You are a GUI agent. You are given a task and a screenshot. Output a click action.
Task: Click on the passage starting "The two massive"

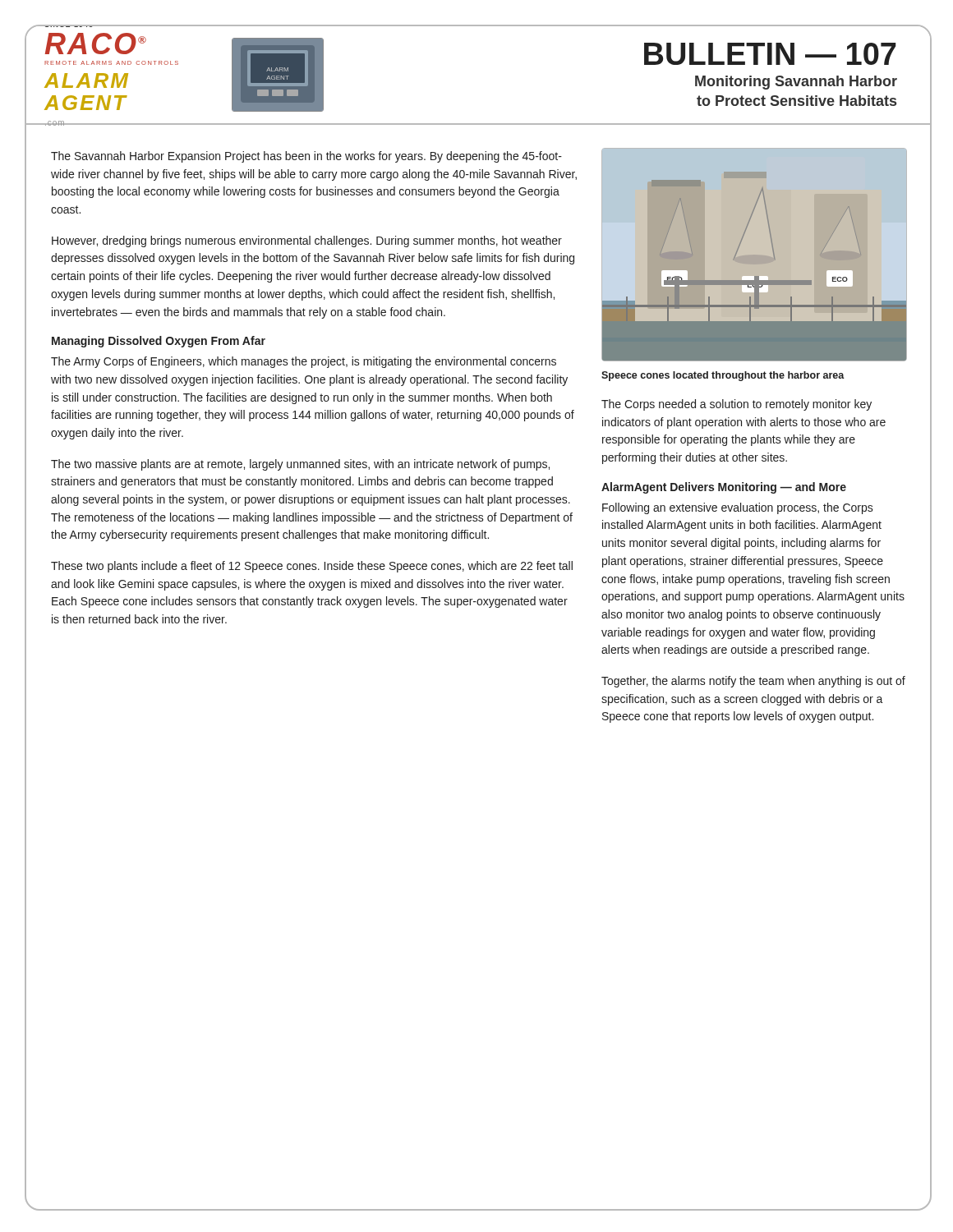pos(312,499)
